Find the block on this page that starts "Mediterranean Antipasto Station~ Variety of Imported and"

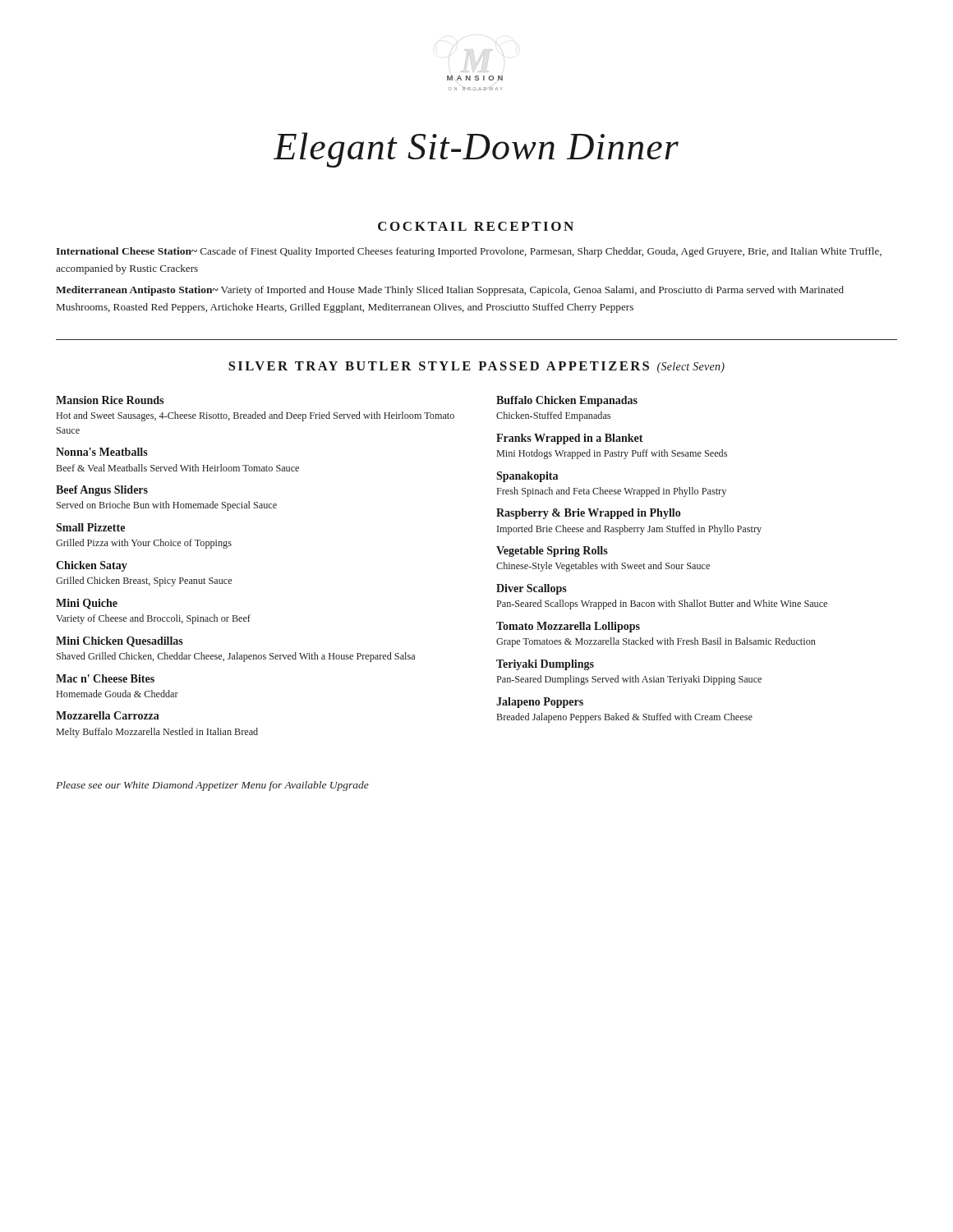point(450,298)
